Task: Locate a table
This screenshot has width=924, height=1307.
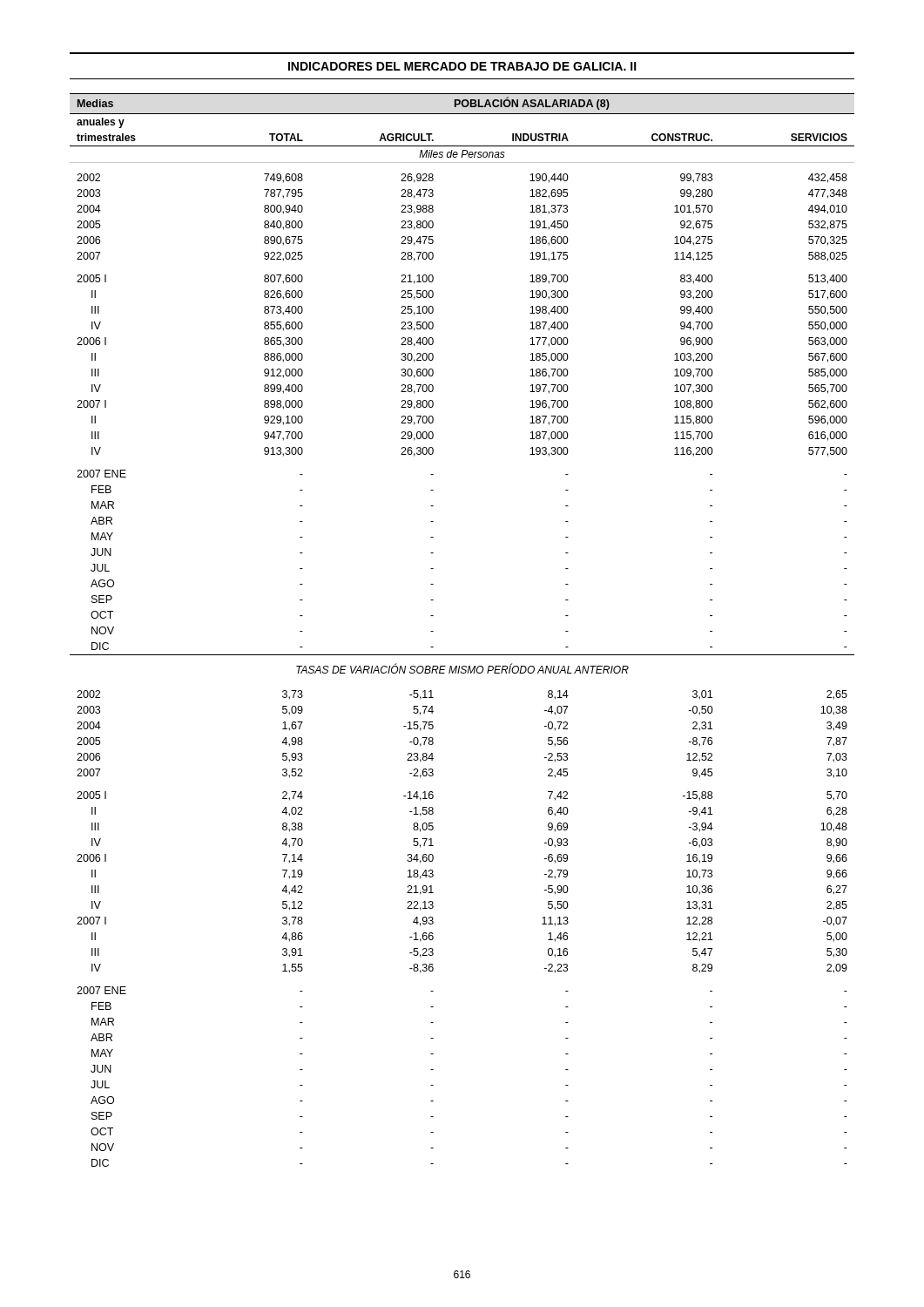Action: pyautogui.click(x=462, y=632)
